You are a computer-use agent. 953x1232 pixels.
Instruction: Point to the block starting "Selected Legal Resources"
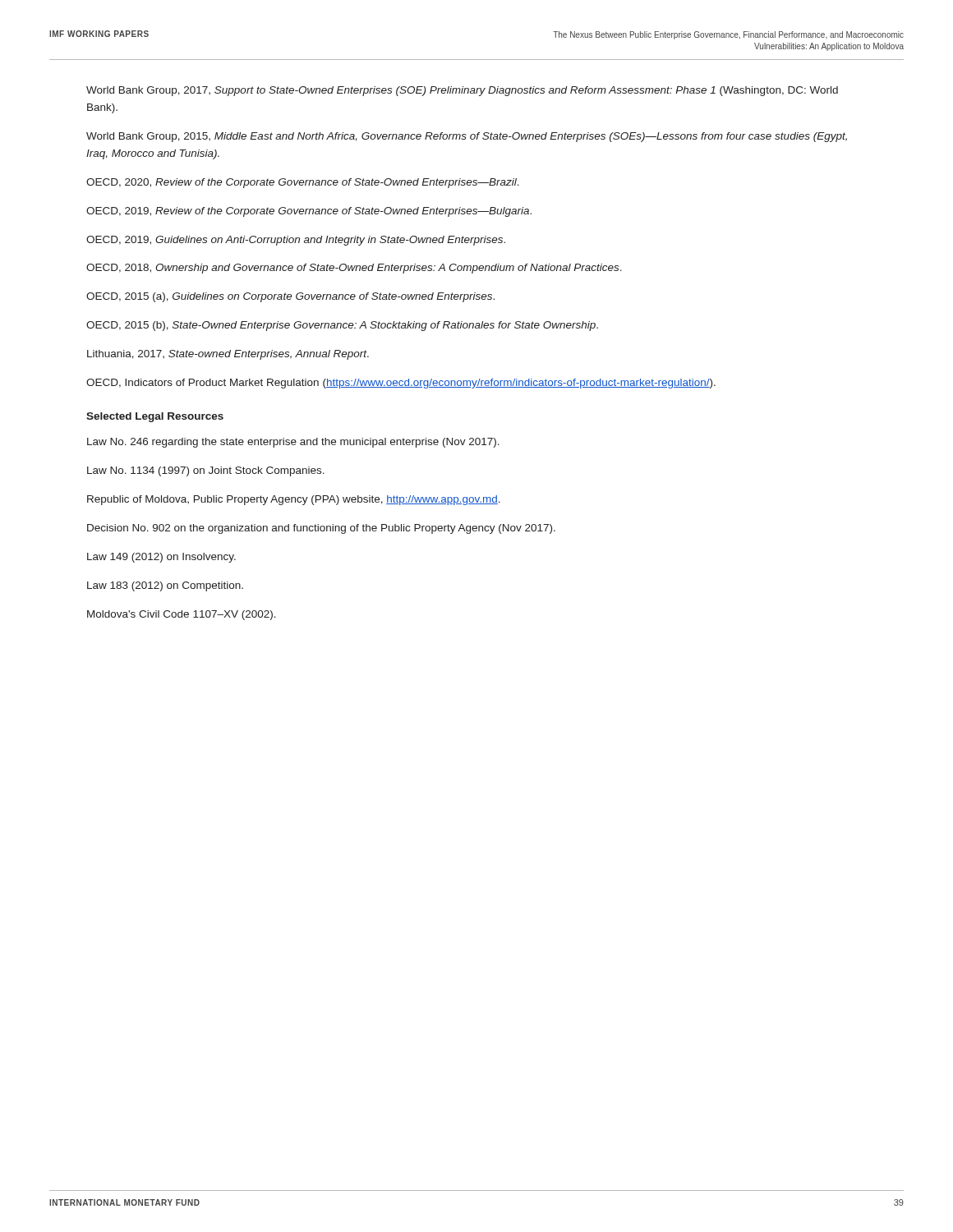155,416
